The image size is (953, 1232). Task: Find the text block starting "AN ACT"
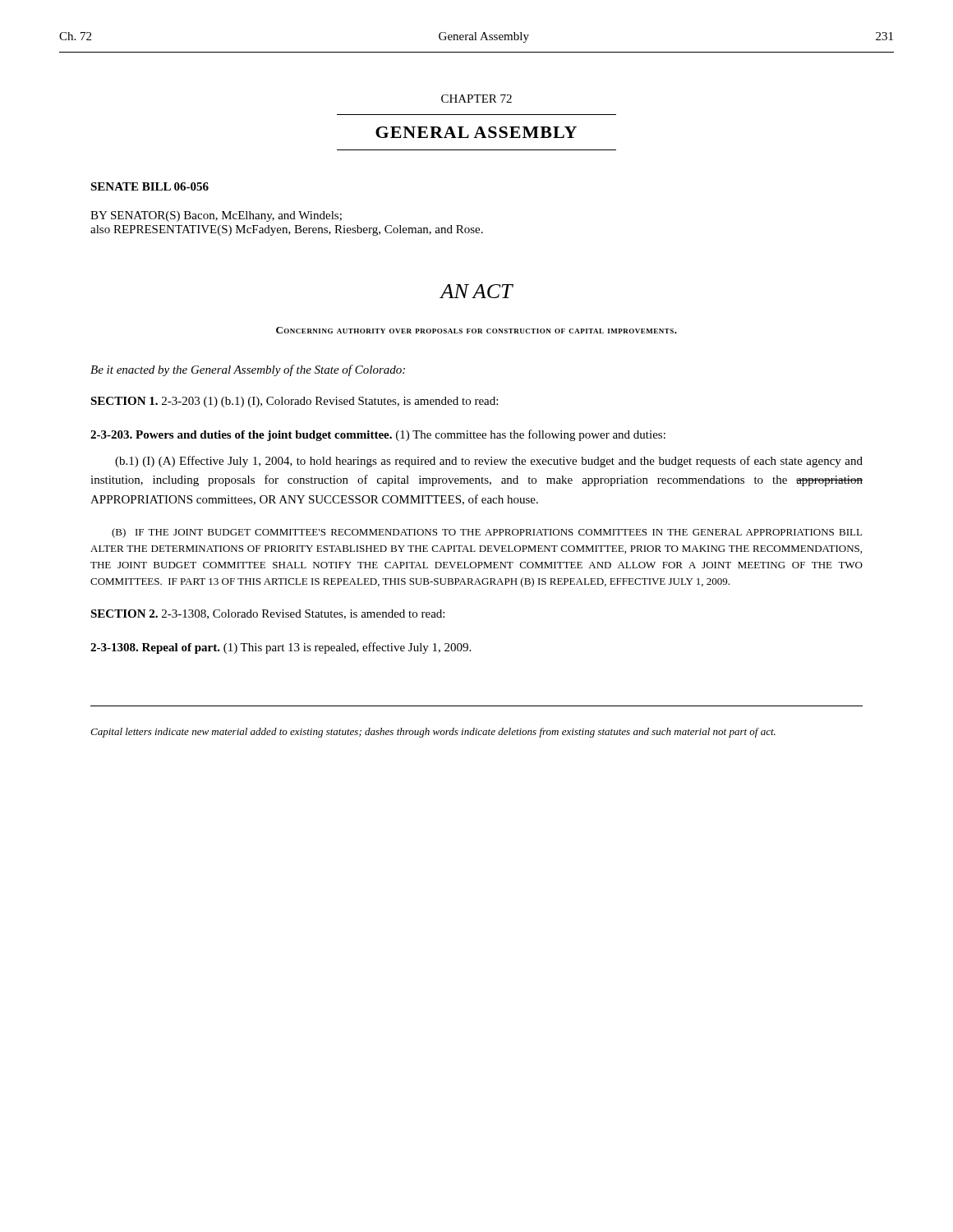click(476, 291)
